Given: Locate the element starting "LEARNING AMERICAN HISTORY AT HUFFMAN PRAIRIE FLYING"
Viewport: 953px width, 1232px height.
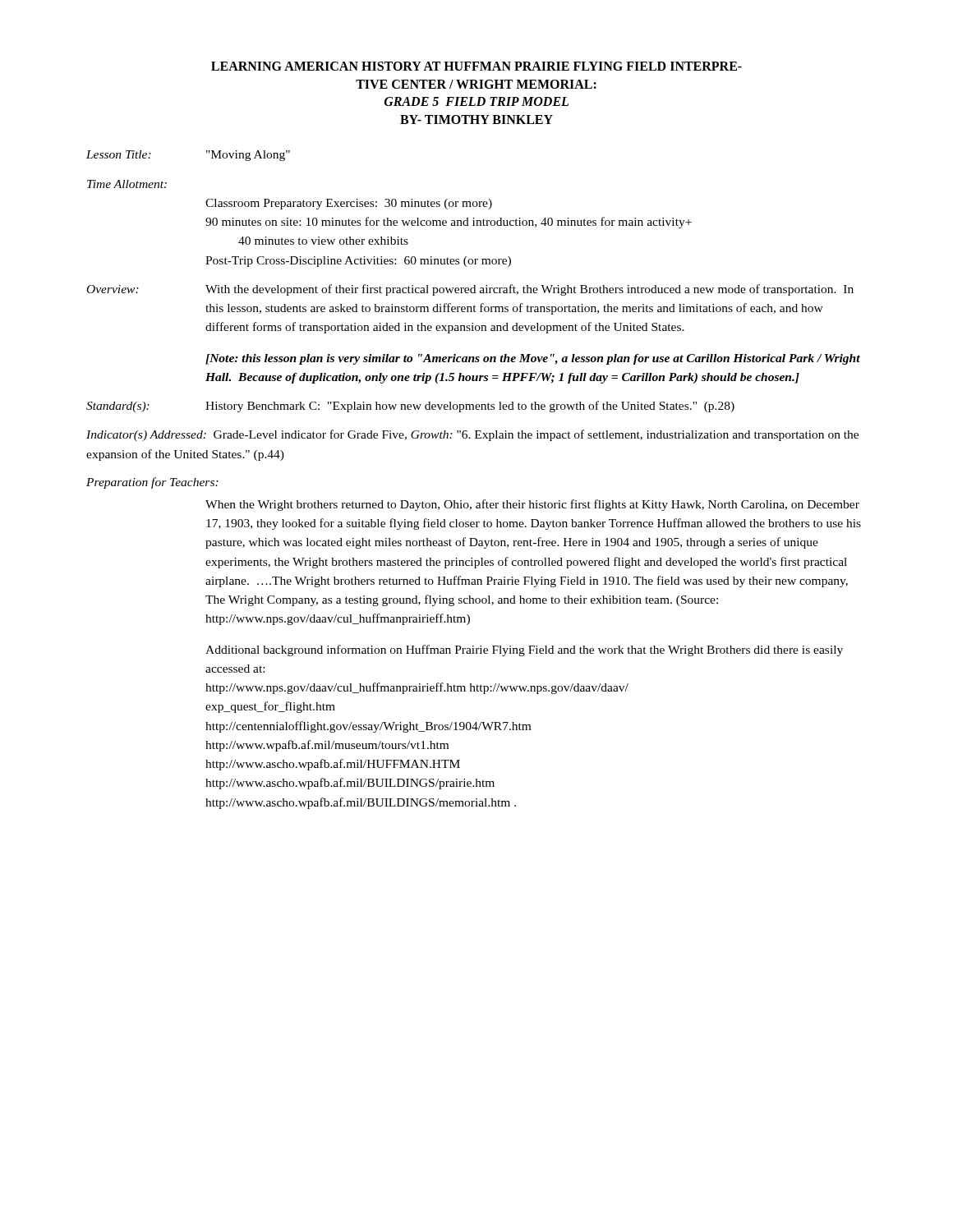Looking at the screenshot, I should coord(476,93).
